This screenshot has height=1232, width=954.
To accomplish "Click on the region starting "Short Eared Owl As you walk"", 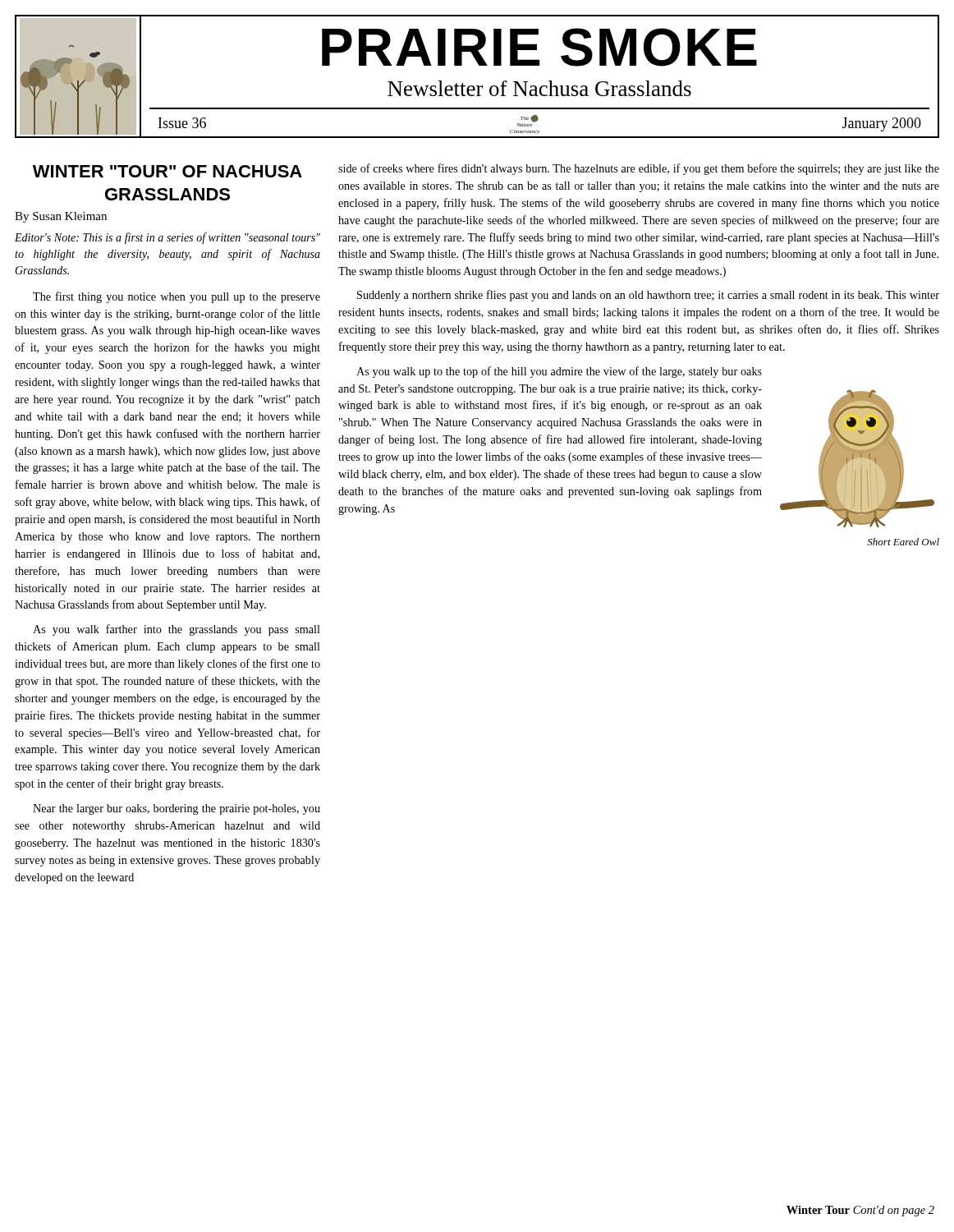I will pos(639,440).
